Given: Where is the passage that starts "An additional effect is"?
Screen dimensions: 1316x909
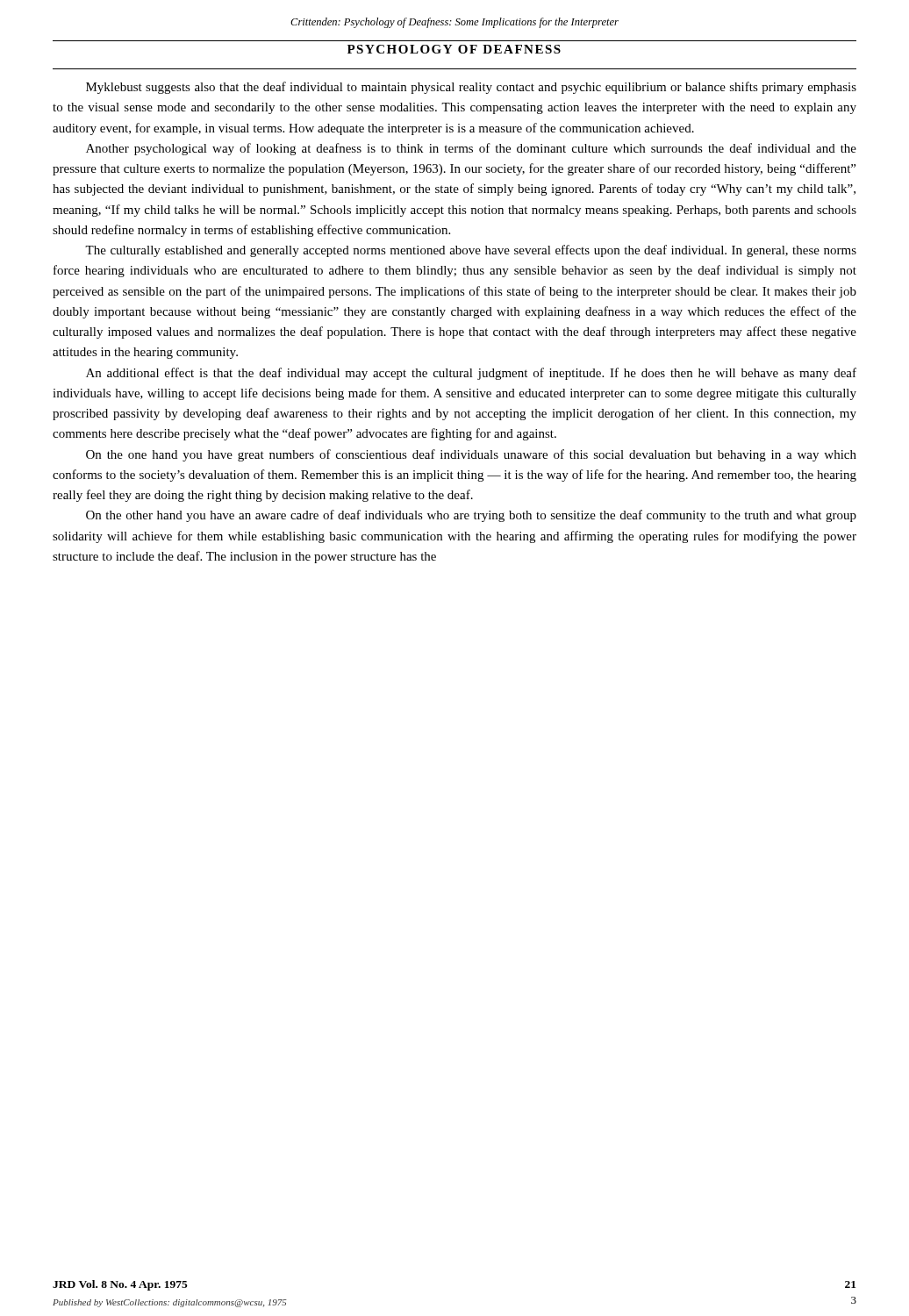Looking at the screenshot, I should tap(454, 404).
